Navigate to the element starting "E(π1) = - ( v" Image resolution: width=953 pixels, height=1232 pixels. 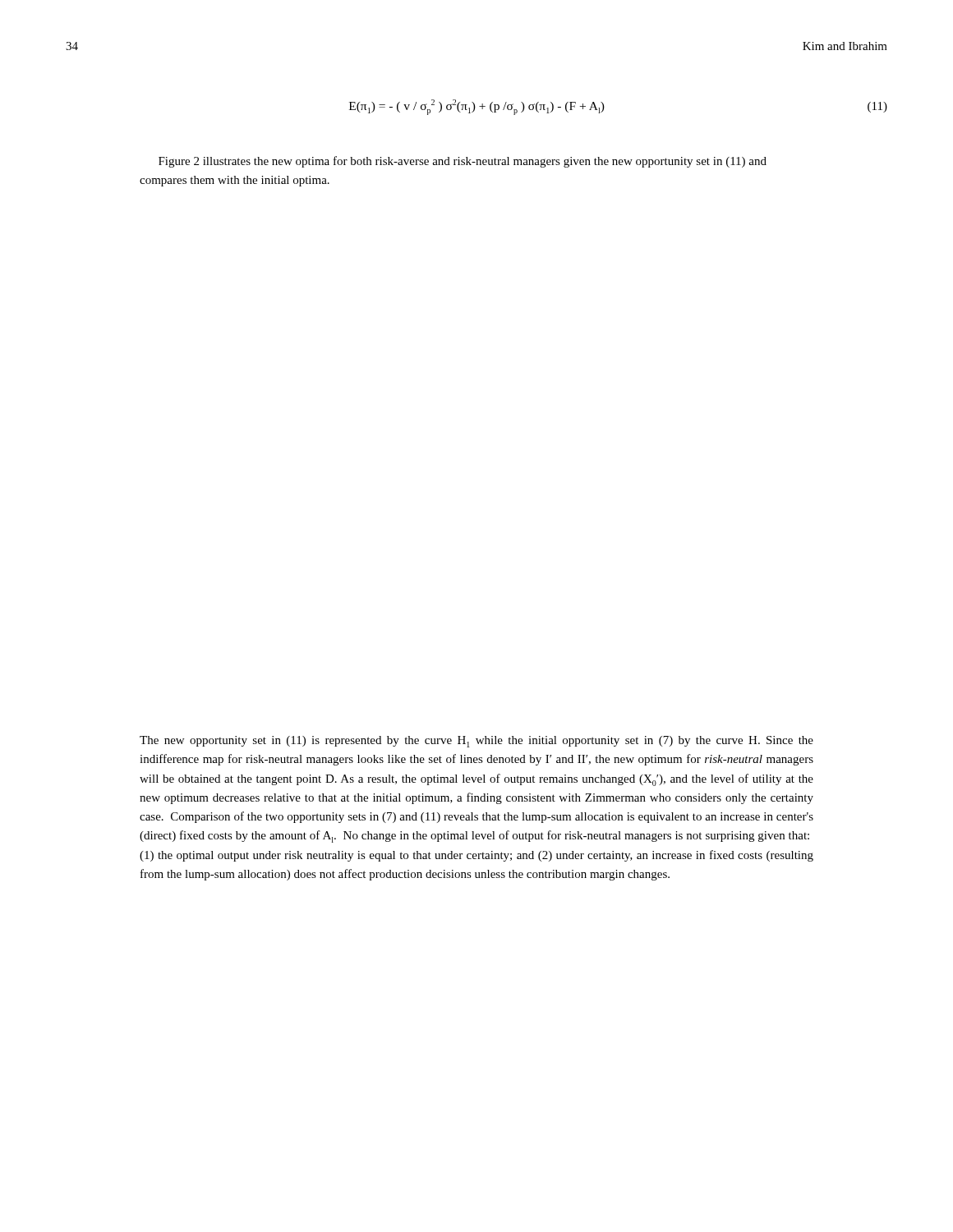tap(476, 106)
